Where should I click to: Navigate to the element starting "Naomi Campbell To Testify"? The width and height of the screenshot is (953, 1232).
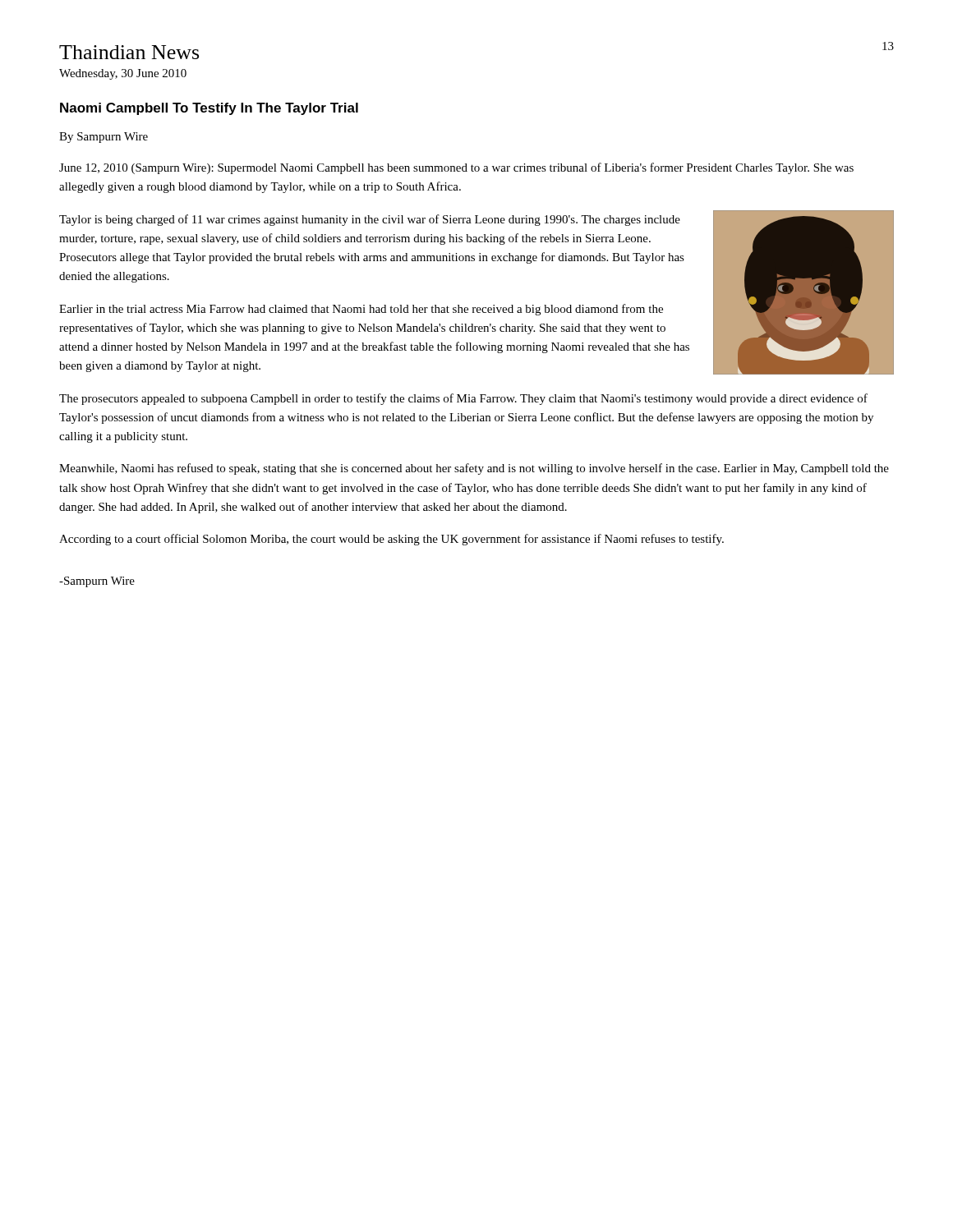pos(209,109)
